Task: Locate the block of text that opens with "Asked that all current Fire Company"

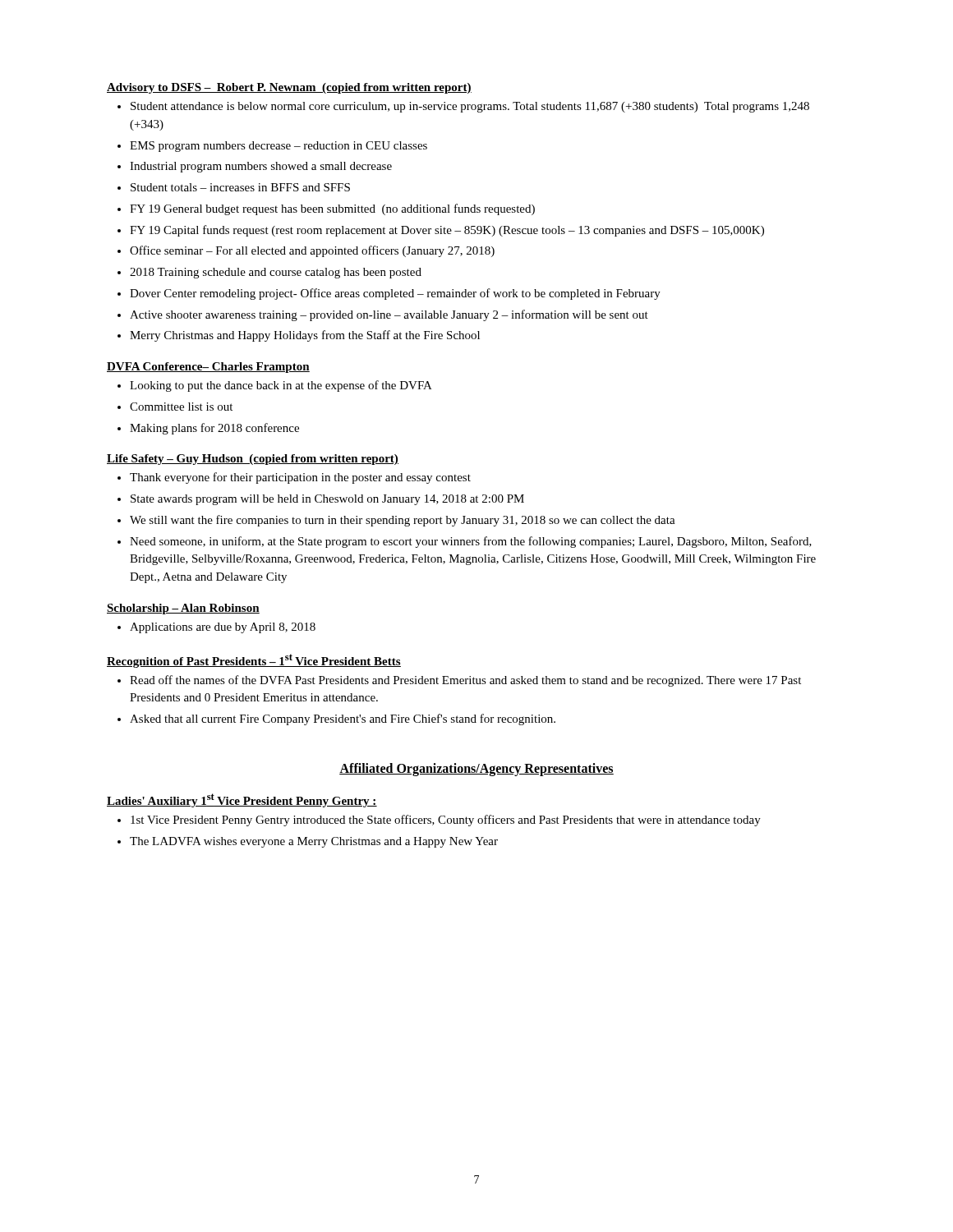Action: pyautogui.click(x=343, y=719)
